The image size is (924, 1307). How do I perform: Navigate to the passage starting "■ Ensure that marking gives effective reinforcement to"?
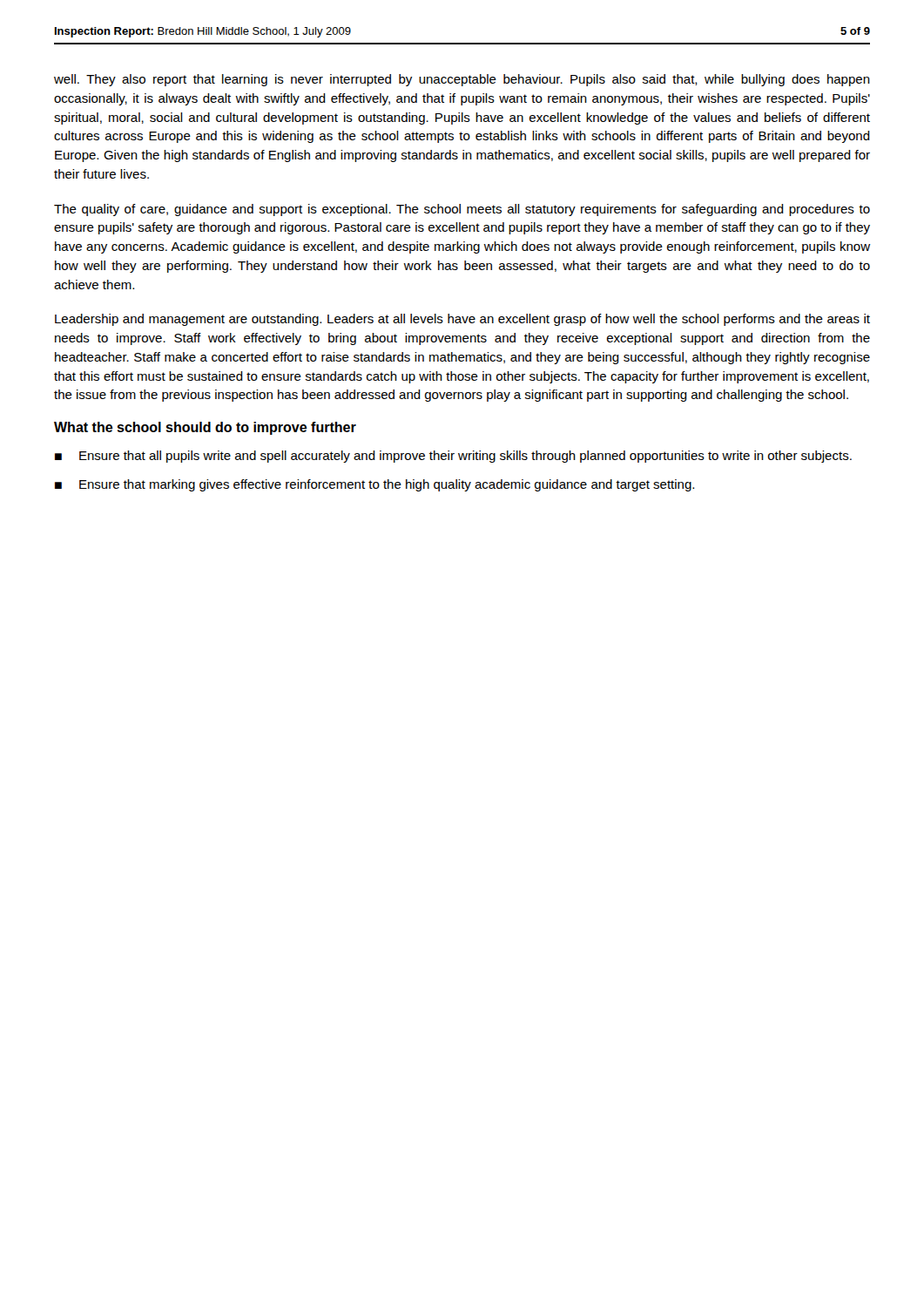pyautogui.click(x=462, y=485)
